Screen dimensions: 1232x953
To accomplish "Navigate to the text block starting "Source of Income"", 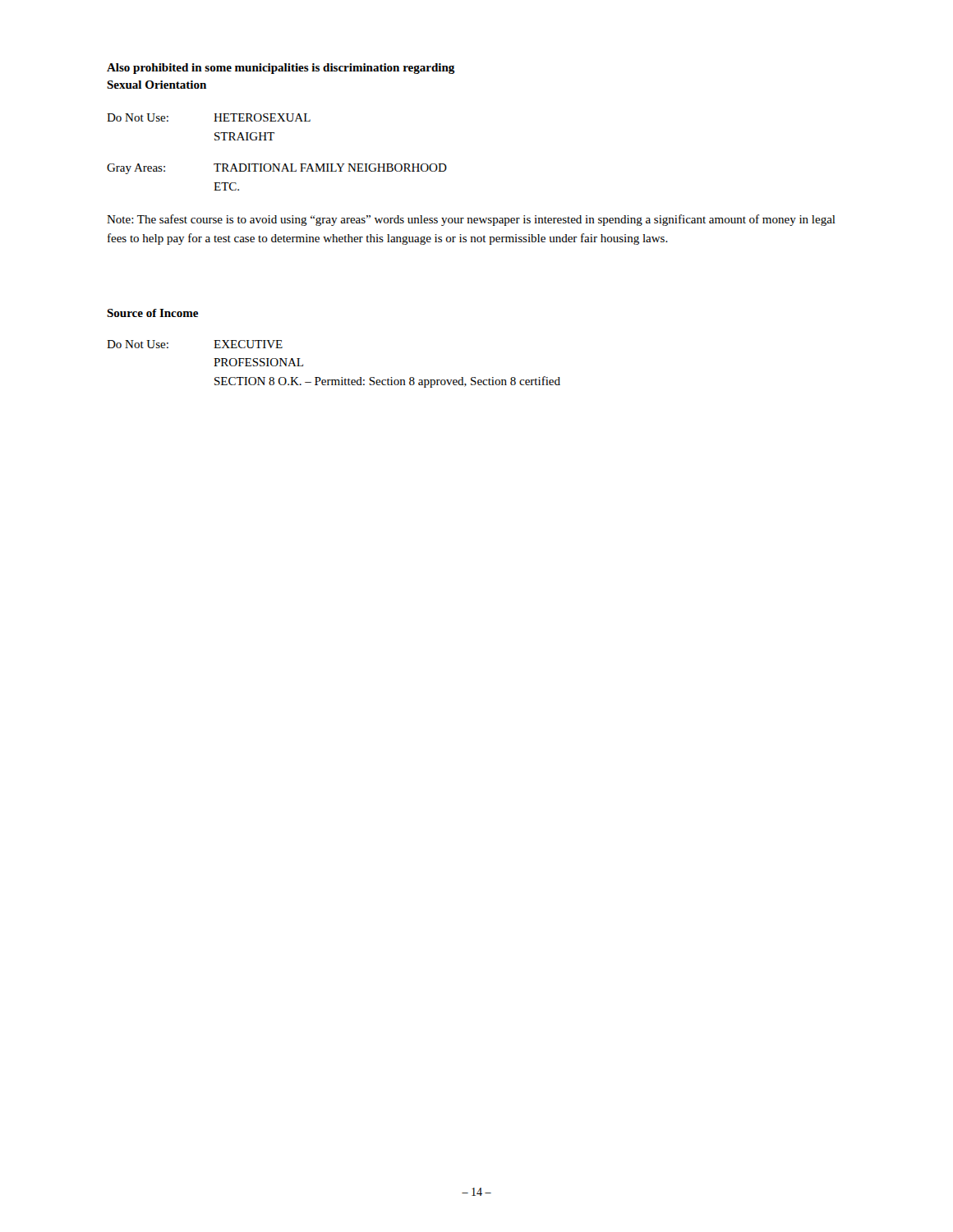I will (x=153, y=312).
